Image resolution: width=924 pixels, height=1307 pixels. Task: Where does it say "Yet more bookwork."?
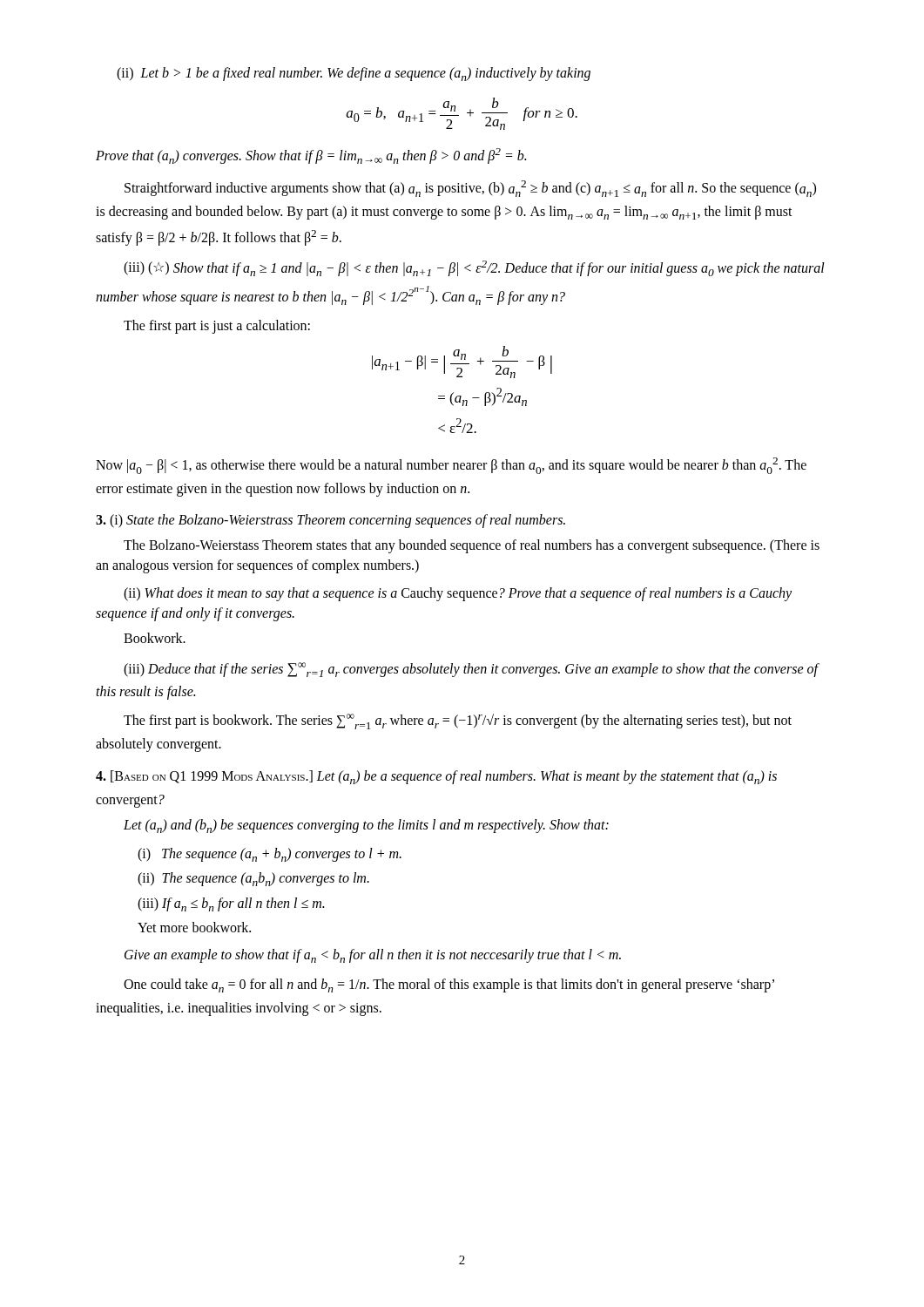coord(195,927)
